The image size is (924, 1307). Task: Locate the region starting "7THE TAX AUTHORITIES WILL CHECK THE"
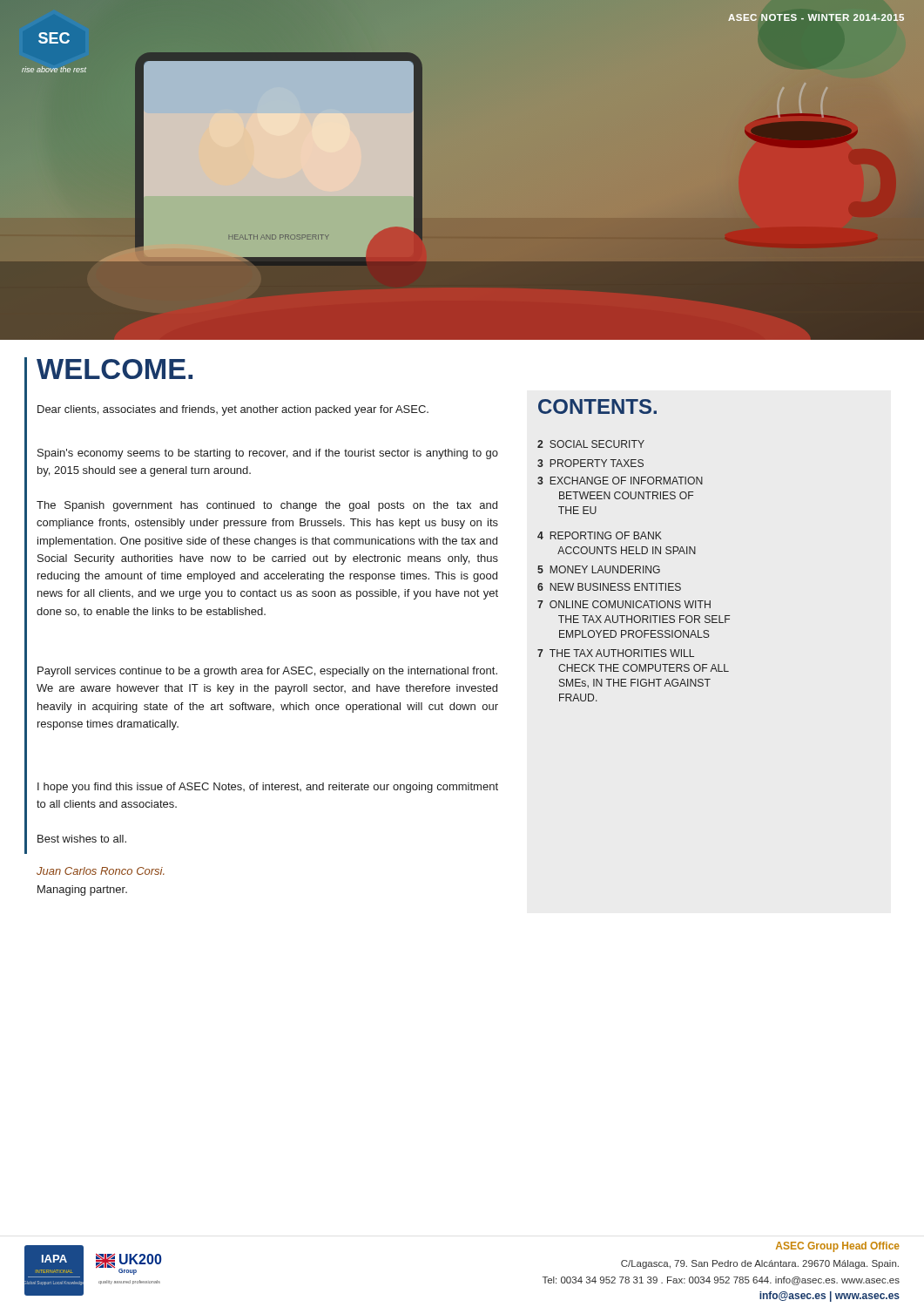(633, 676)
